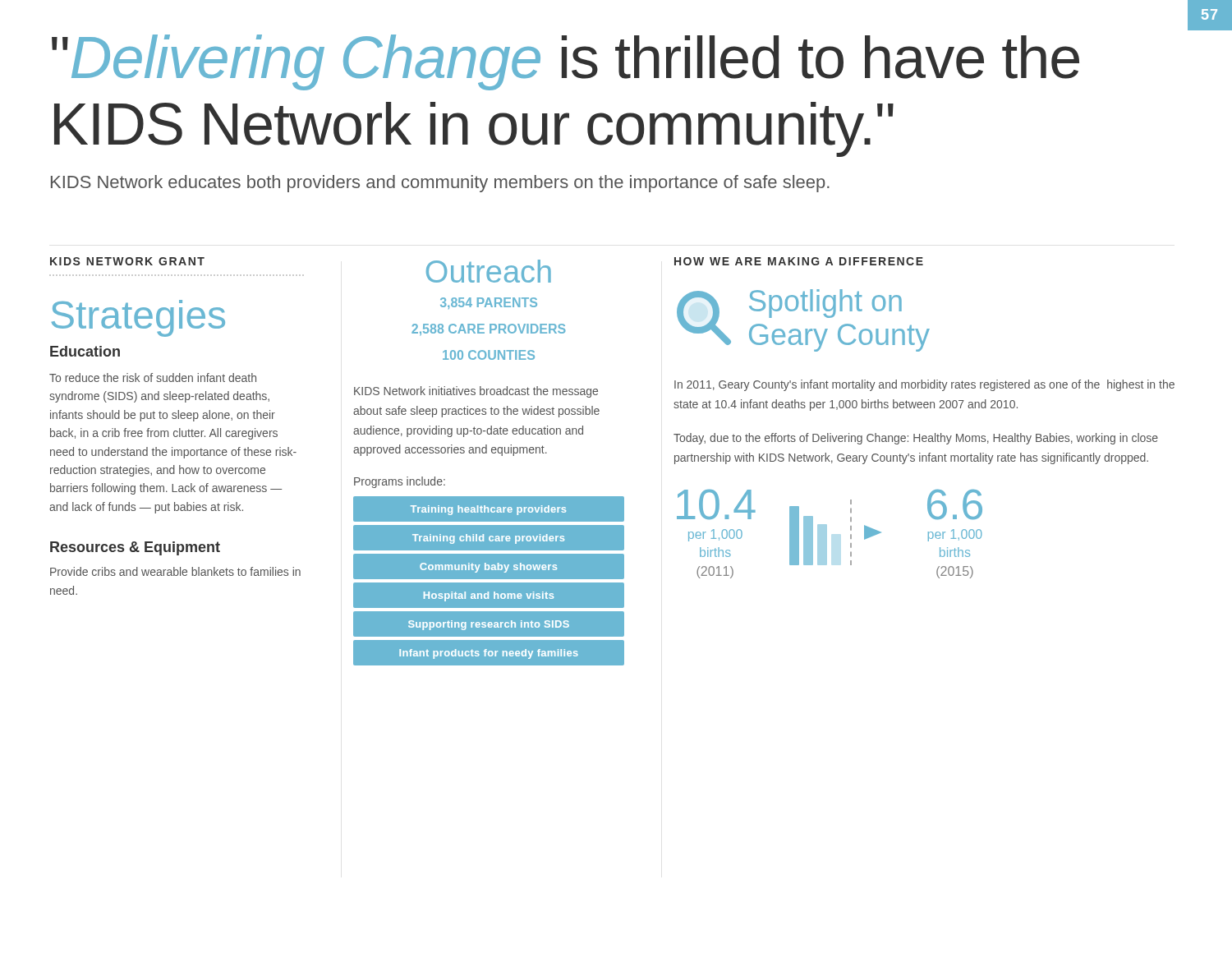Locate the block of text that opens with "In 2011, Geary County's infant mortality and"
The image size is (1232, 953).
pos(924,394)
